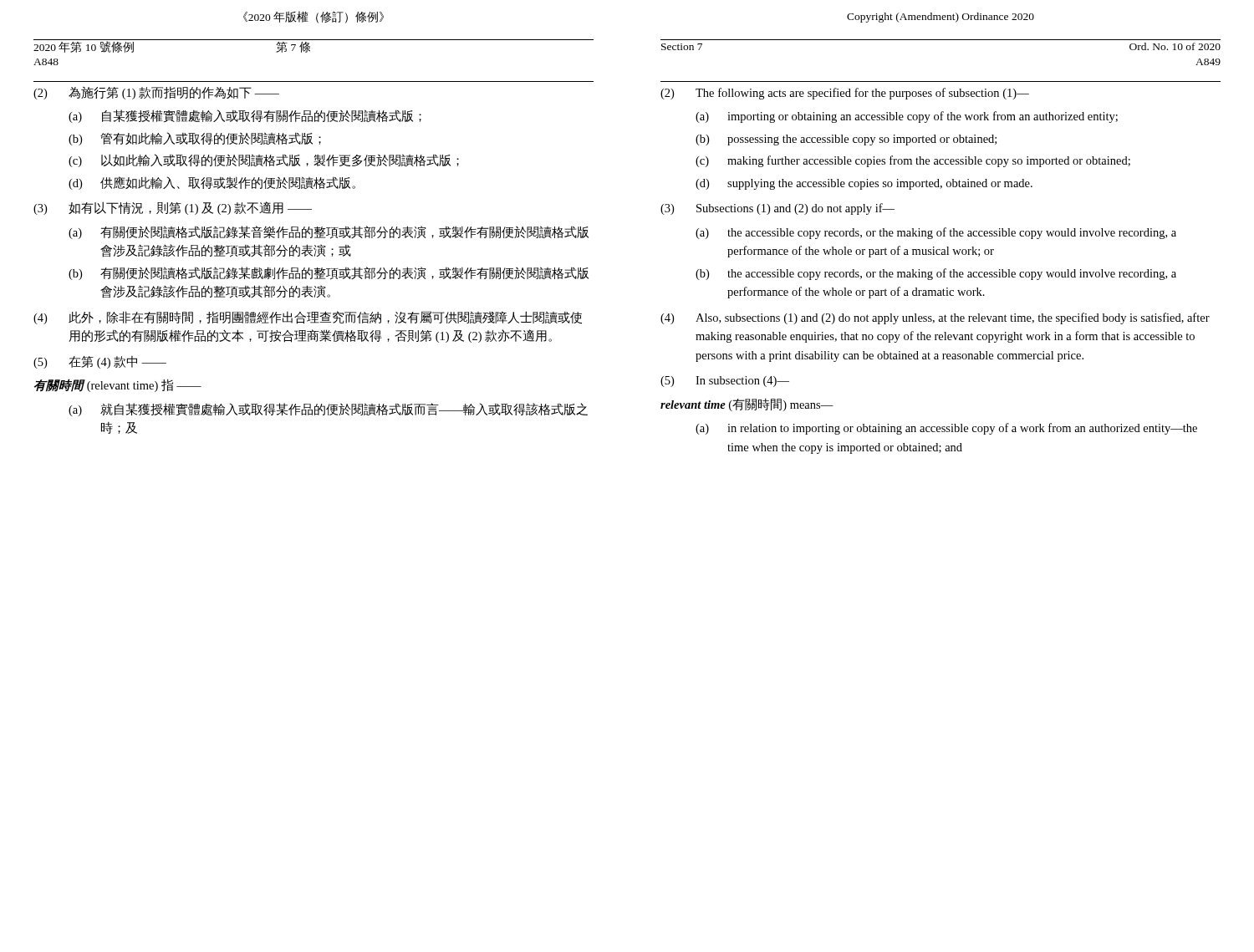Navigate to the text block starting "(2) The following"

940,93
